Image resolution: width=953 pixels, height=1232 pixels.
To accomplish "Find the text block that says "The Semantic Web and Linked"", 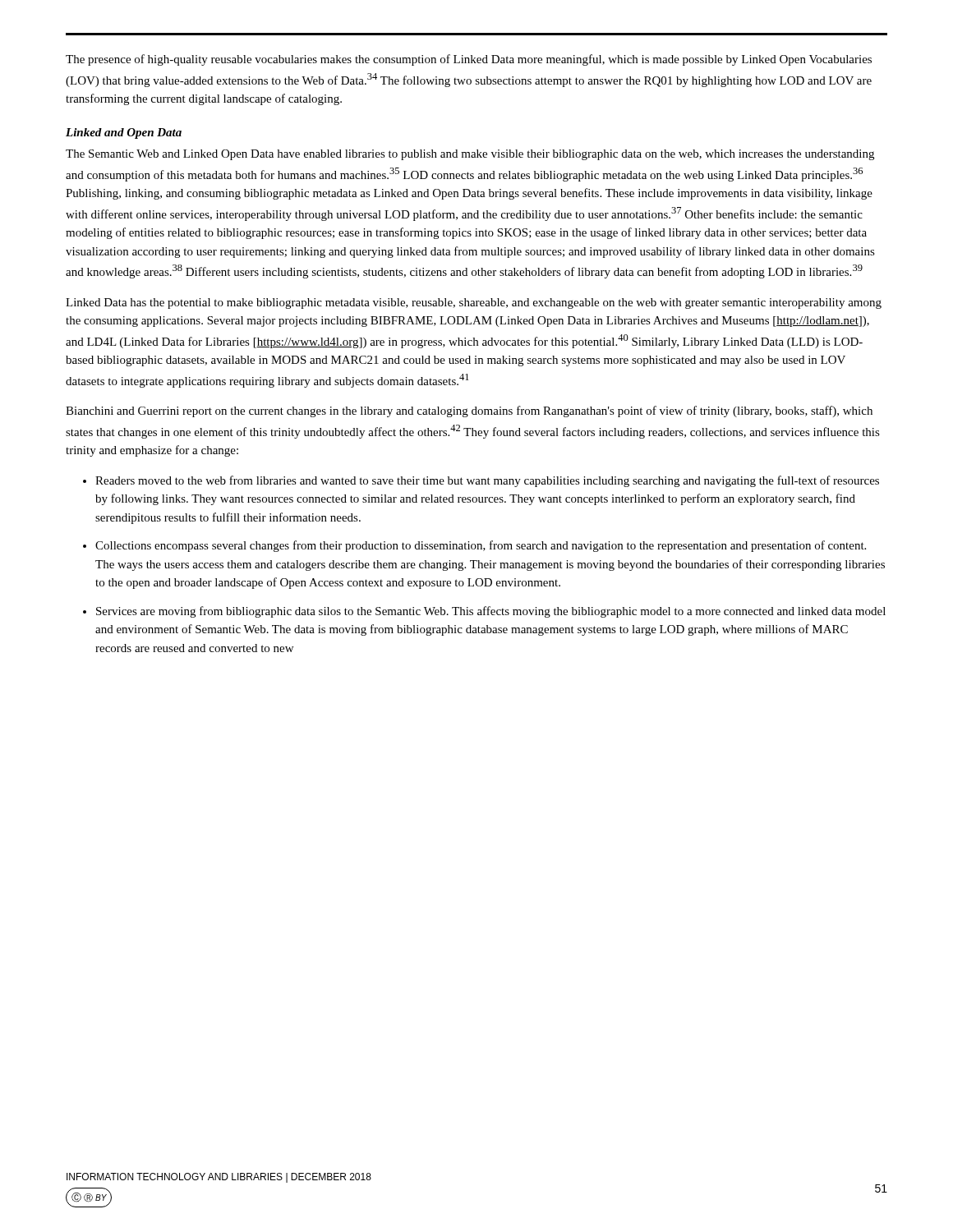I will click(476, 213).
